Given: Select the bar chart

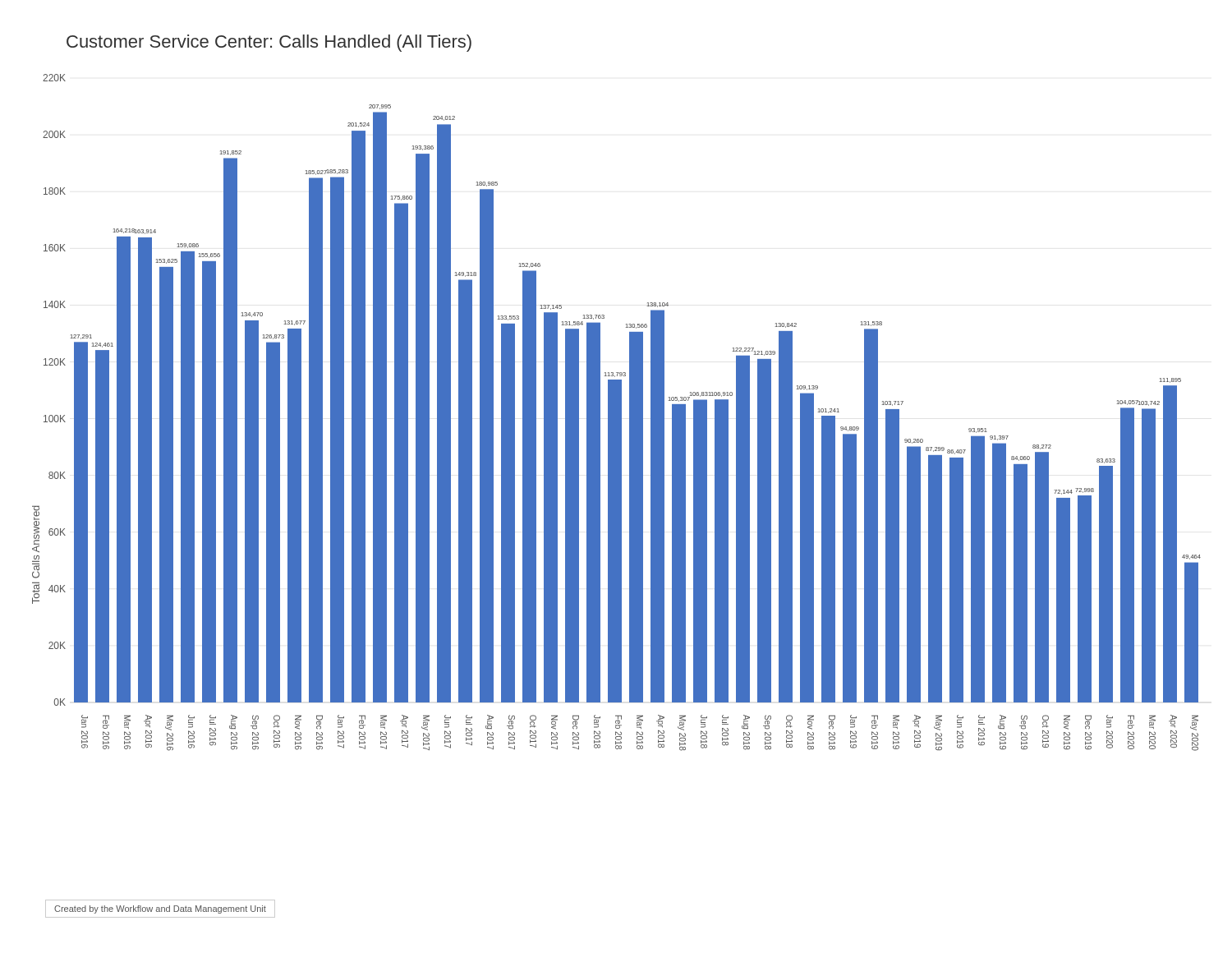Looking at the screenshot, I should coord(620,476).
